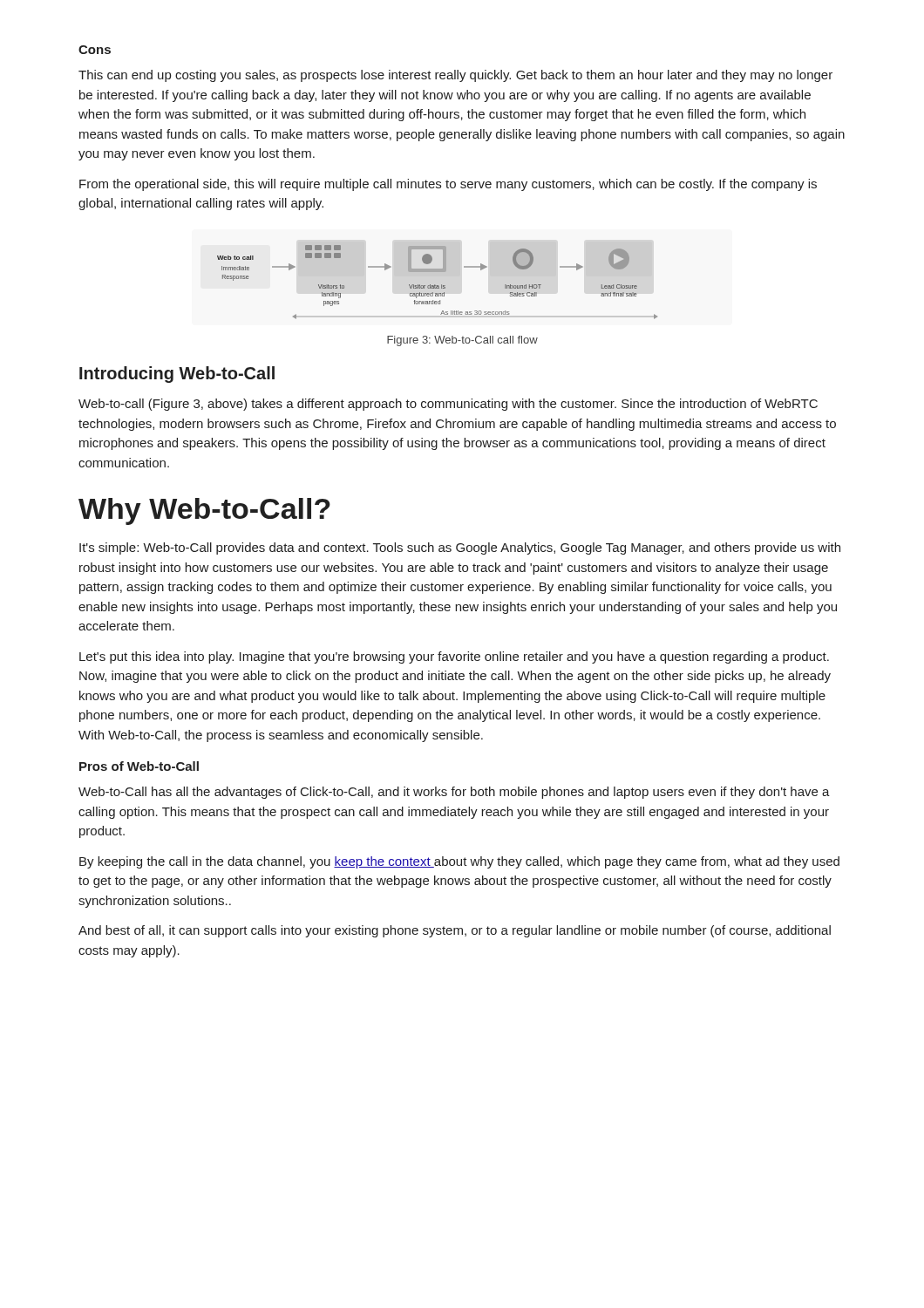The height and width of the screenshot is (1308, 924).
Task: Find the element starting "Introducing Web-to-Call"
Action: click(177, 375)
